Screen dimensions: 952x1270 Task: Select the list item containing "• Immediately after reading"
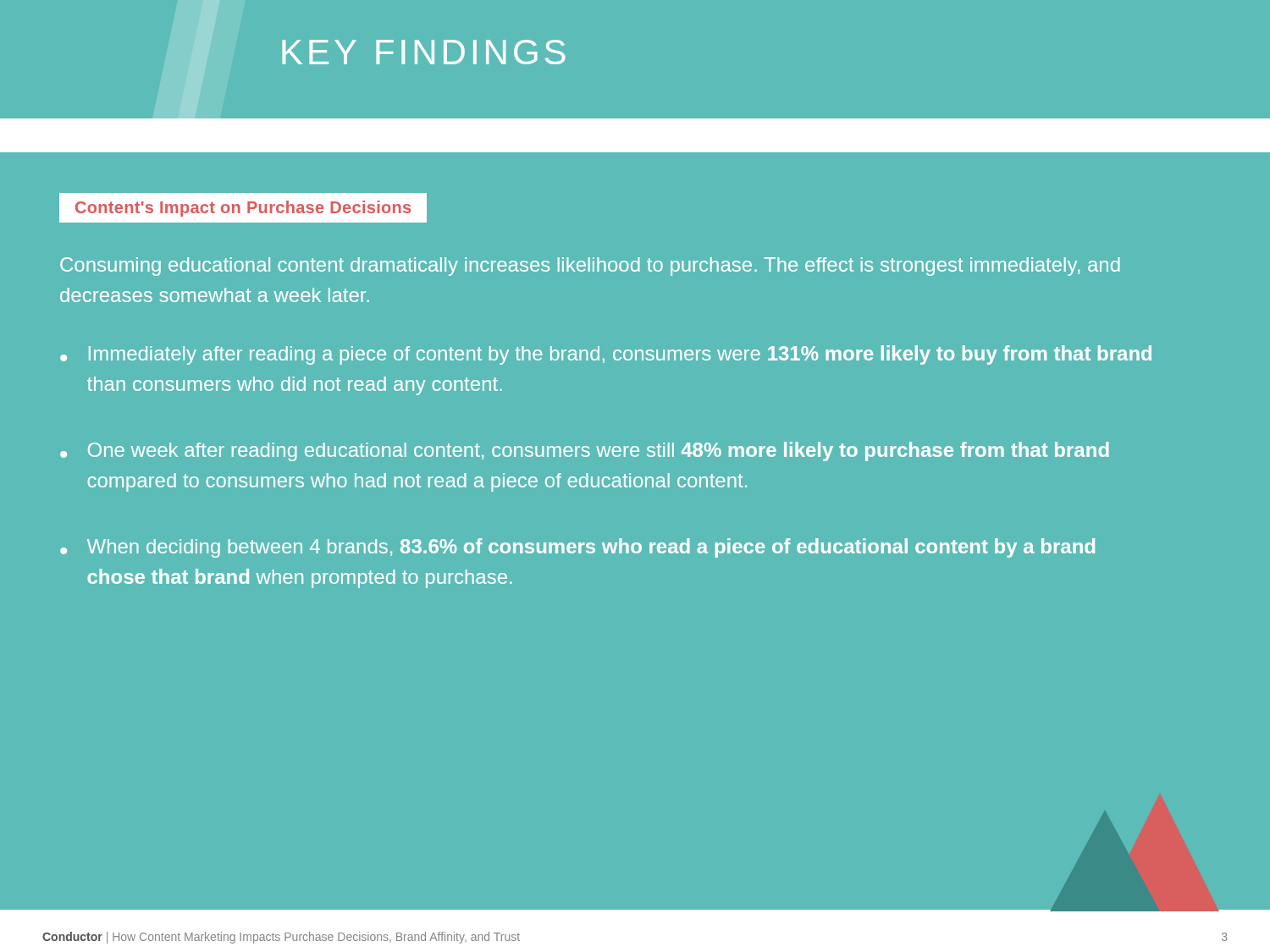(610, 369)
